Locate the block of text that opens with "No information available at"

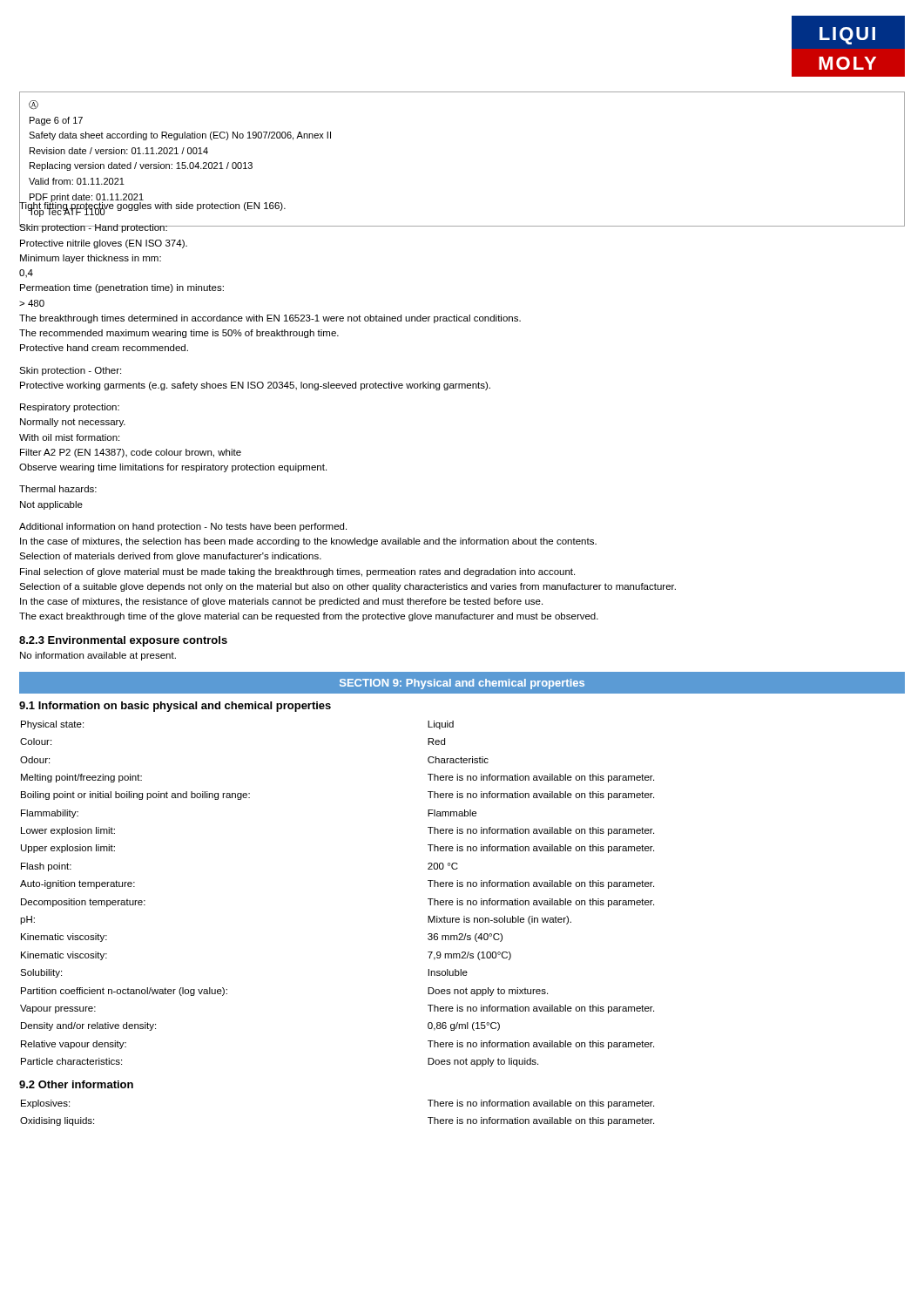click(x=98, y=655)
